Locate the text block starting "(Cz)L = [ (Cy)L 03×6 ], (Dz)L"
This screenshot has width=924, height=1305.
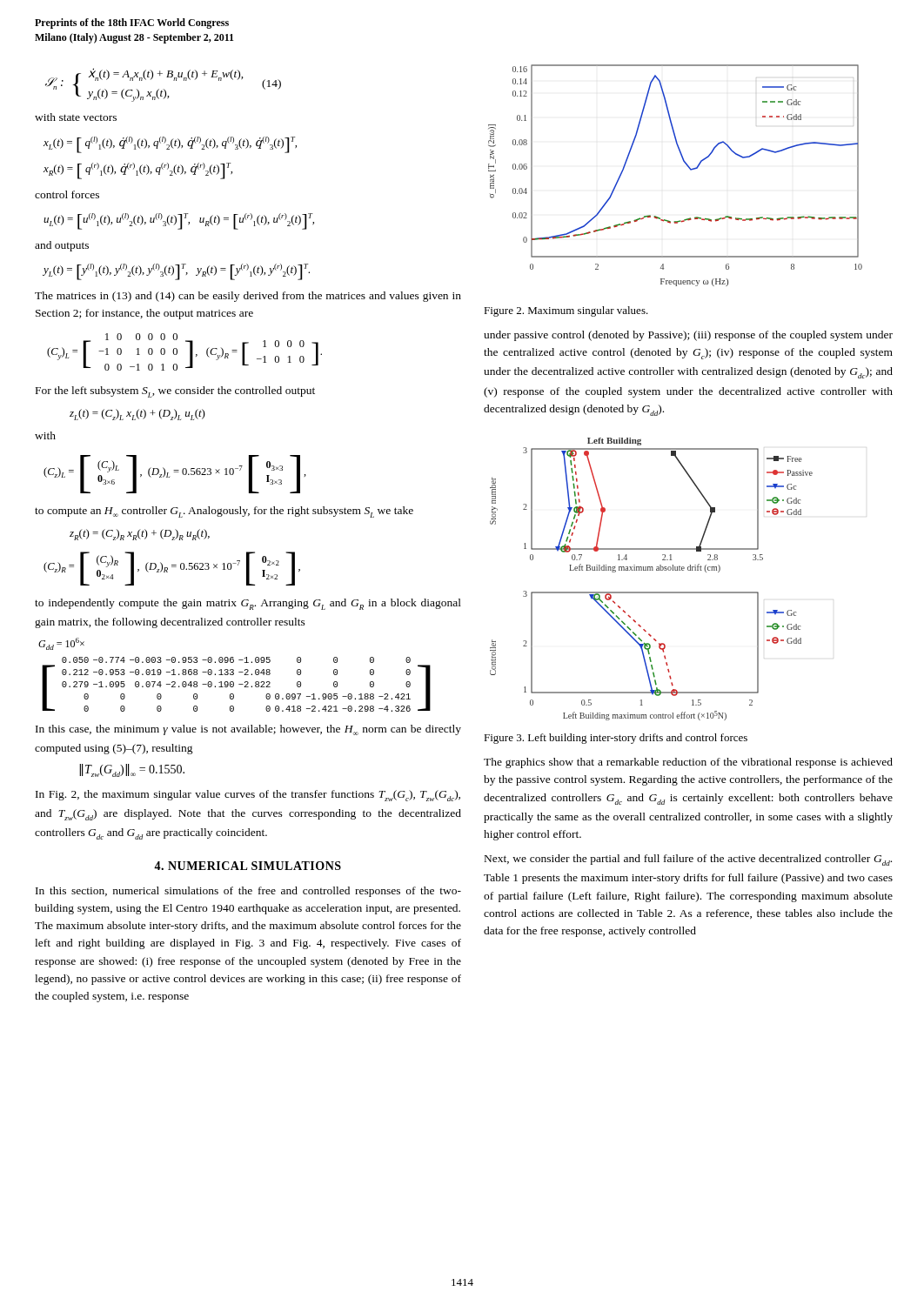[x=175, y=473]
